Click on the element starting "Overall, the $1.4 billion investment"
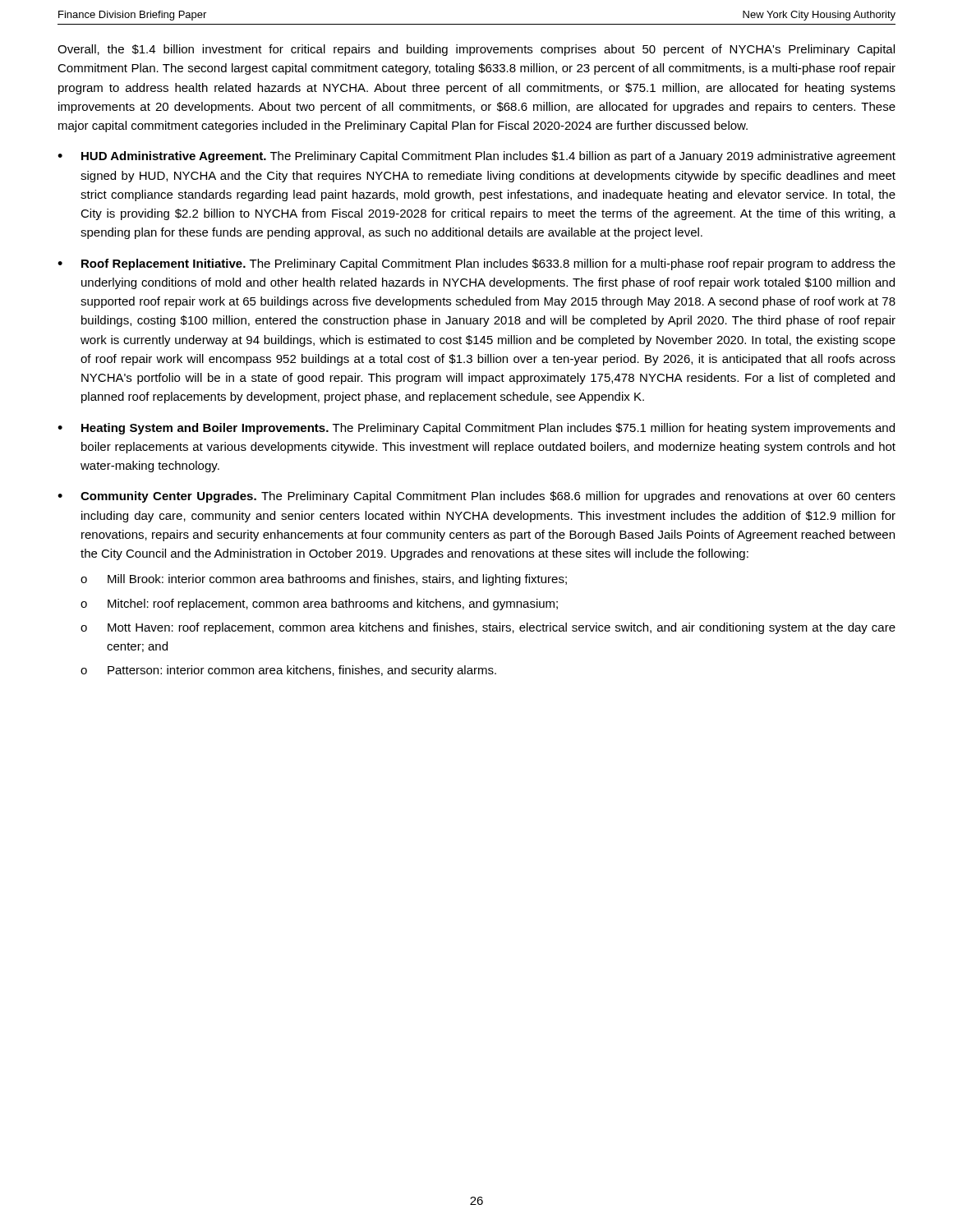Screen dimensions: 1232x953 [x=476, y=87]
